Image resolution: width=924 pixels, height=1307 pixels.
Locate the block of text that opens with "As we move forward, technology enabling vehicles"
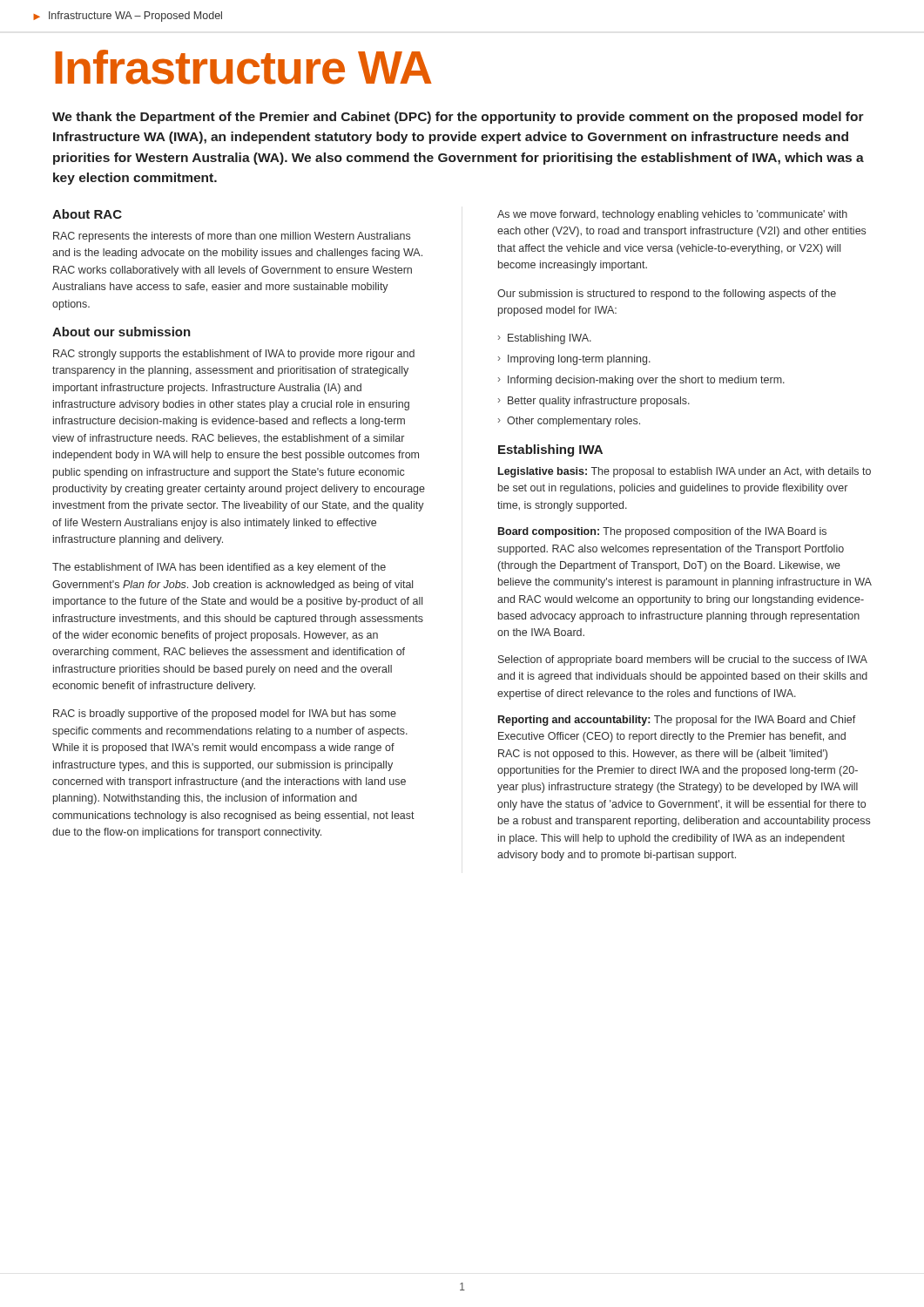coord(682,240)
